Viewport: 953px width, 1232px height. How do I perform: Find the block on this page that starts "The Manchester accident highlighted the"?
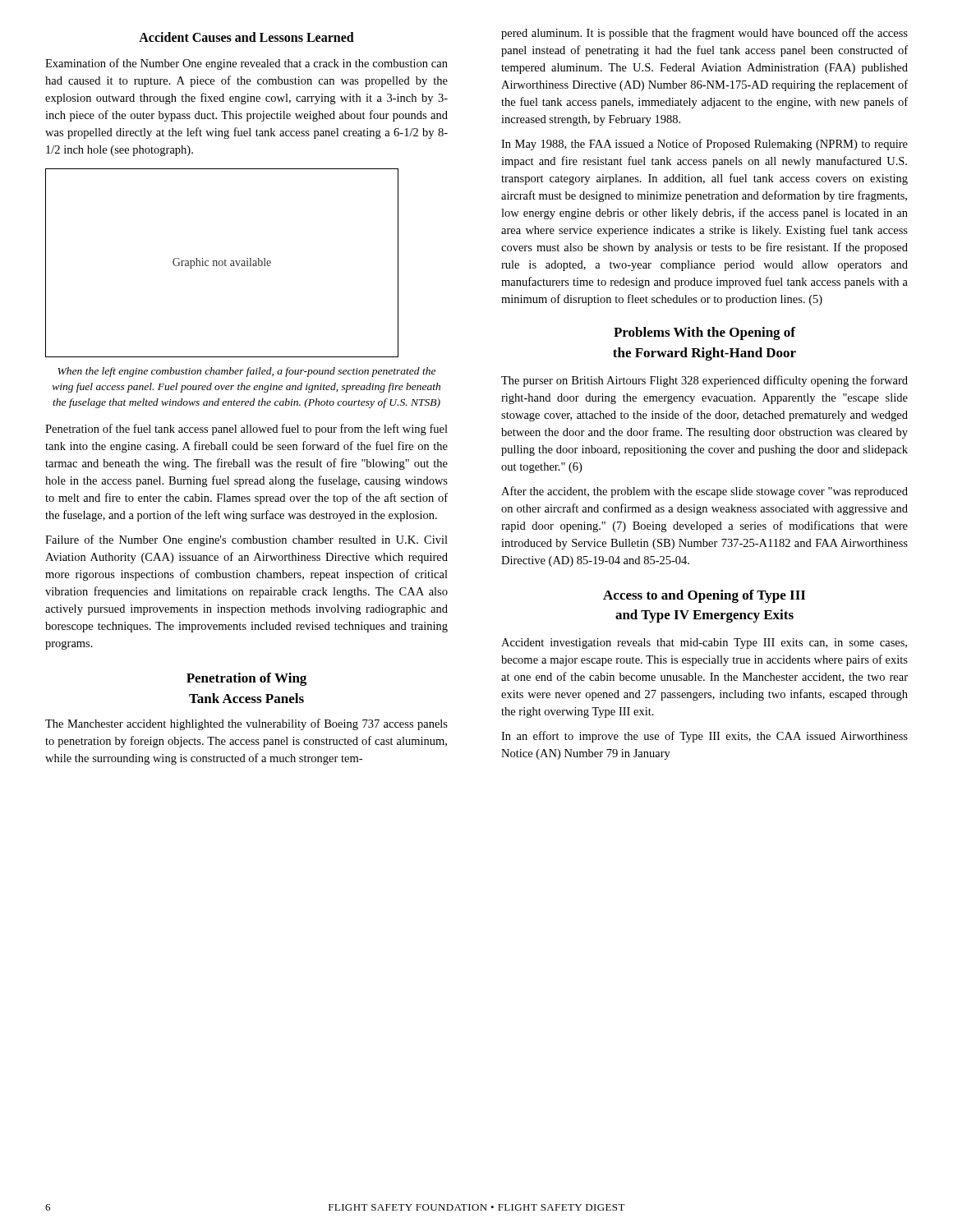(246, 742)
